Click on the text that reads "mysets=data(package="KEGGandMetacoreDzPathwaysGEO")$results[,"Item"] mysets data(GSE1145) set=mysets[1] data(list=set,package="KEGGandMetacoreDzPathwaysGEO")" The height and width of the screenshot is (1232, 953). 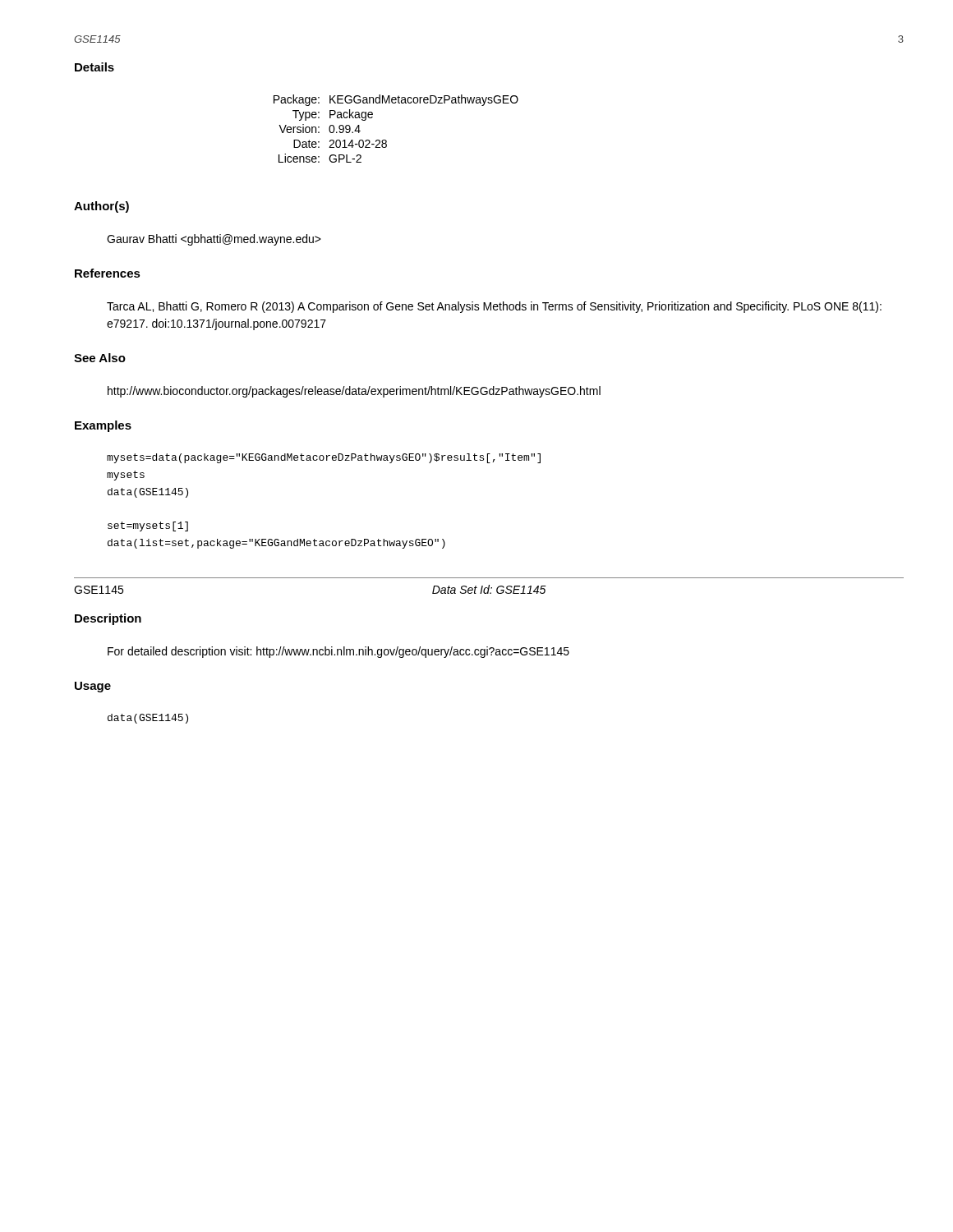coord(324,458)
